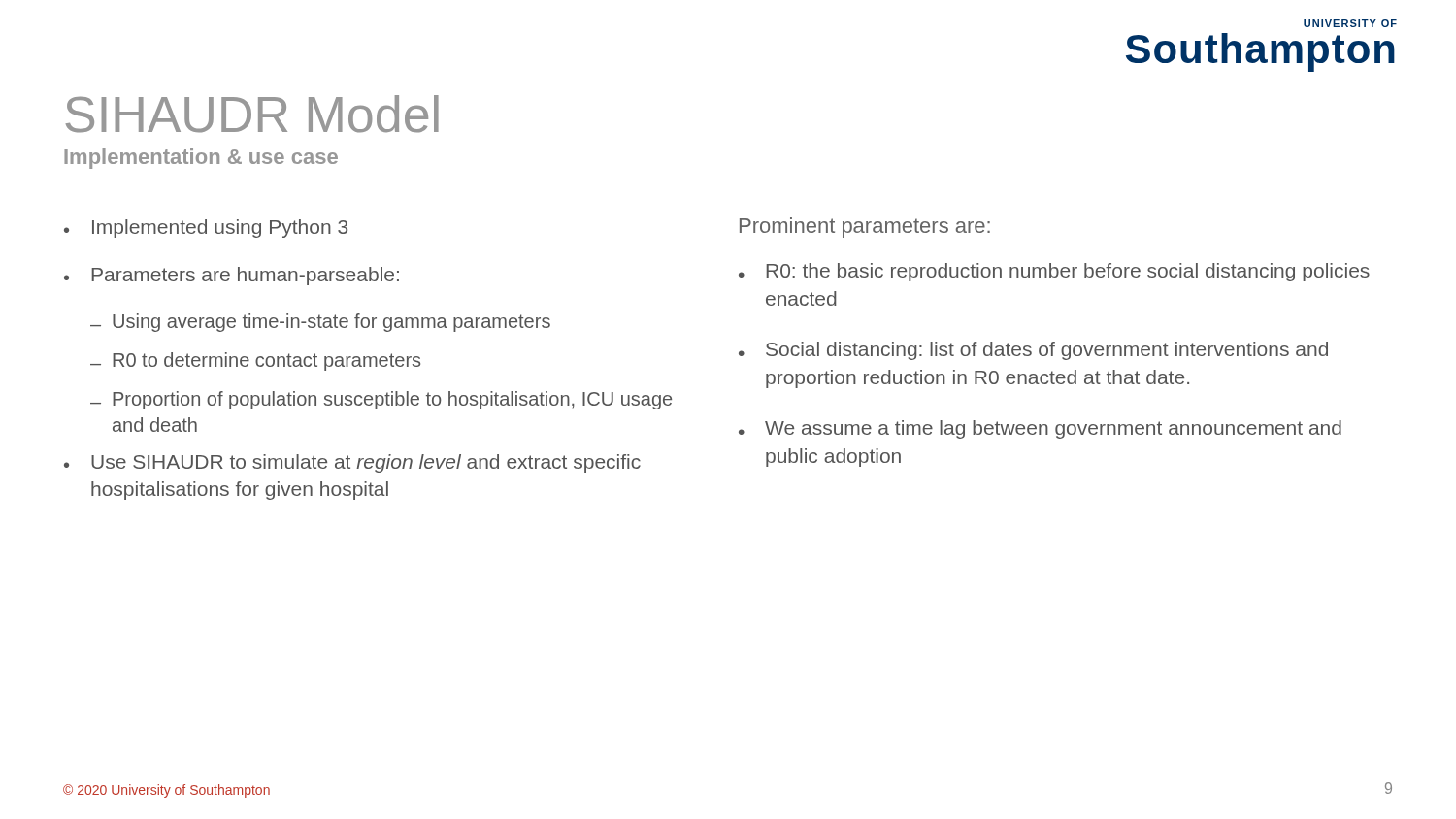Locate the block of text that opens with "– Proportion of population"

(387, 412)
